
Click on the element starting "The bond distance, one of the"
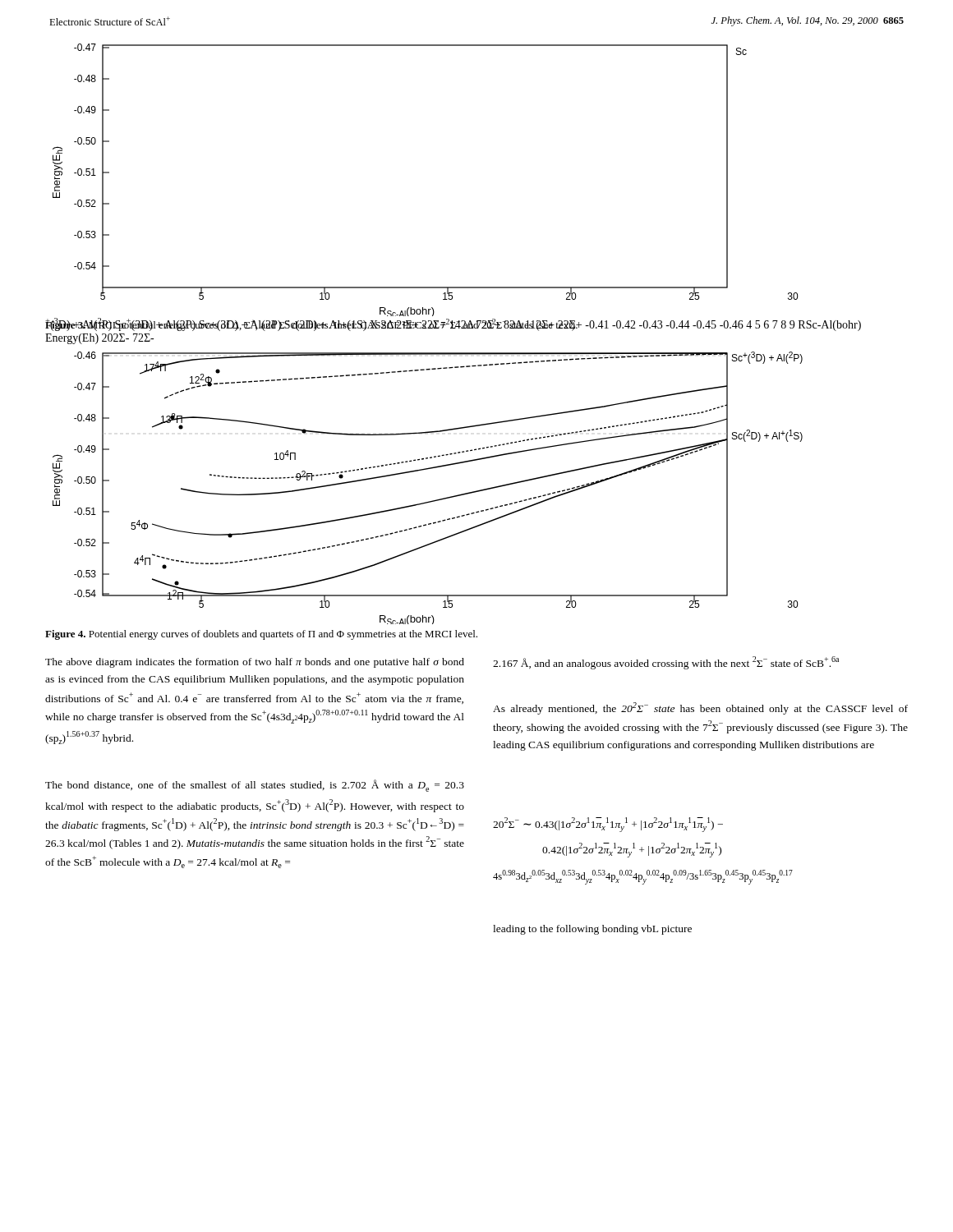click(x=255, y=824)
